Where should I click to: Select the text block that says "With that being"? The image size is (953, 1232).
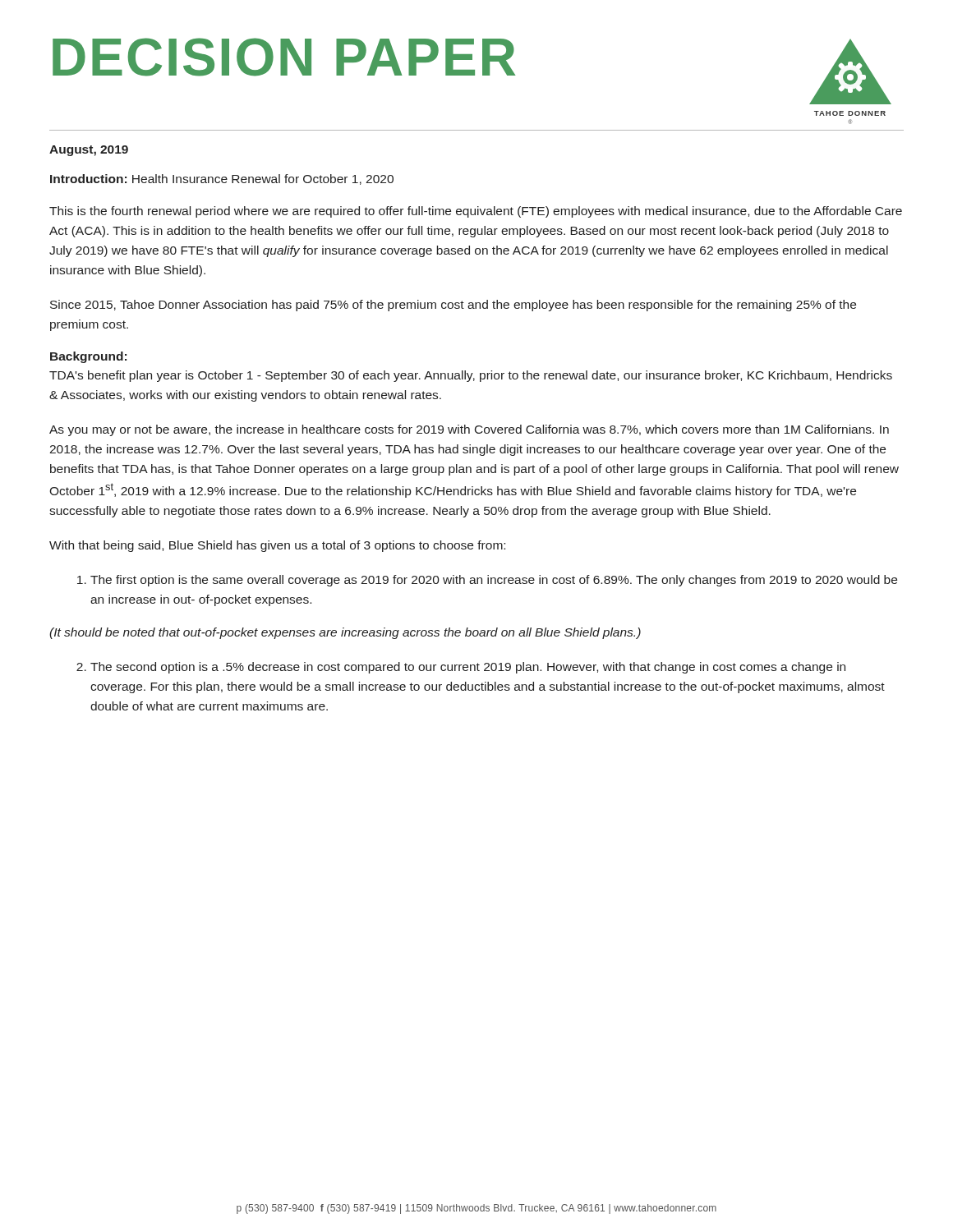tap(278, 545)
